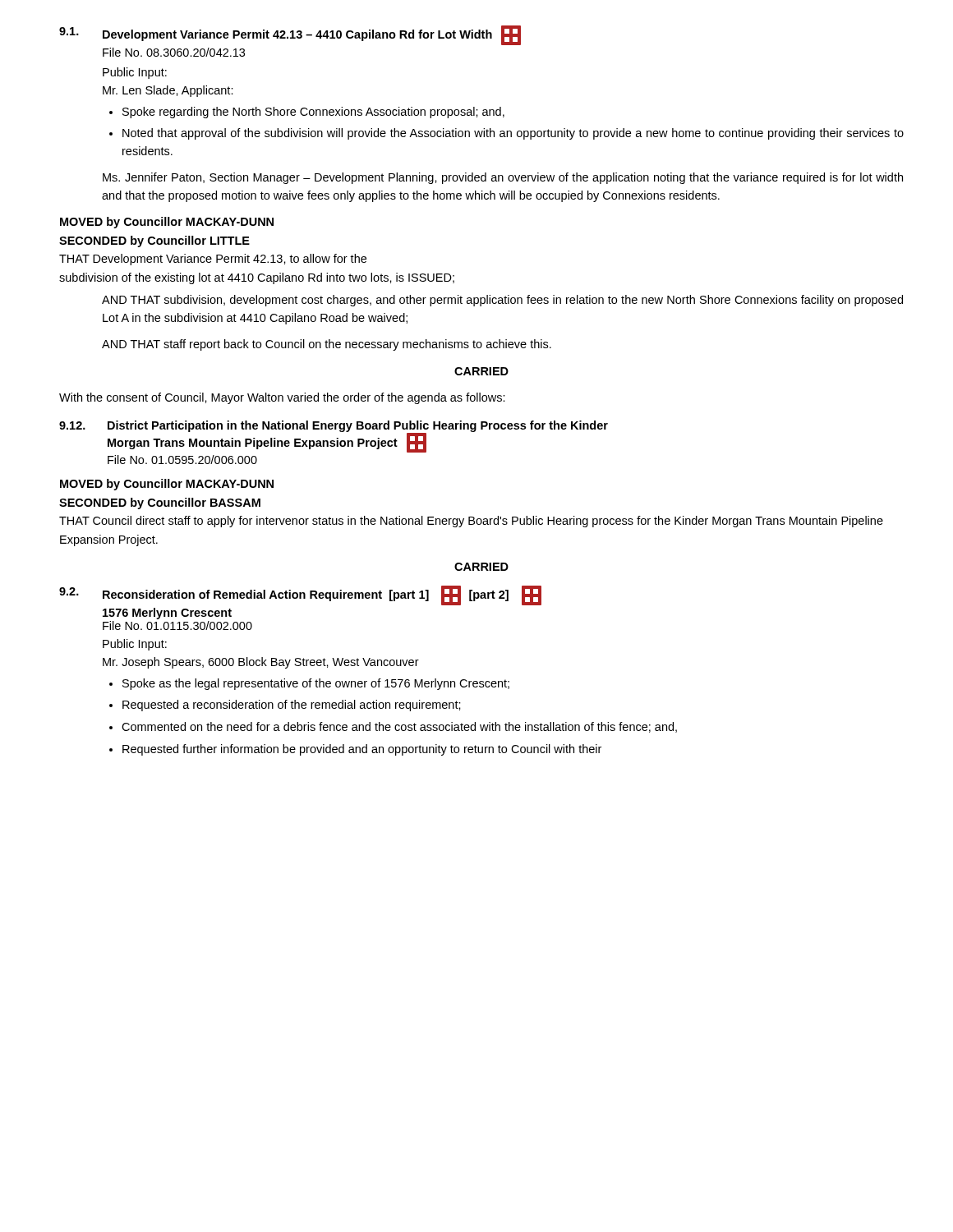Image resolution: width=953 pixels, height=1232 pixels.
Task: Where is the passage that starts "AND THAT subdivision,"?
Action: [503, 310]
